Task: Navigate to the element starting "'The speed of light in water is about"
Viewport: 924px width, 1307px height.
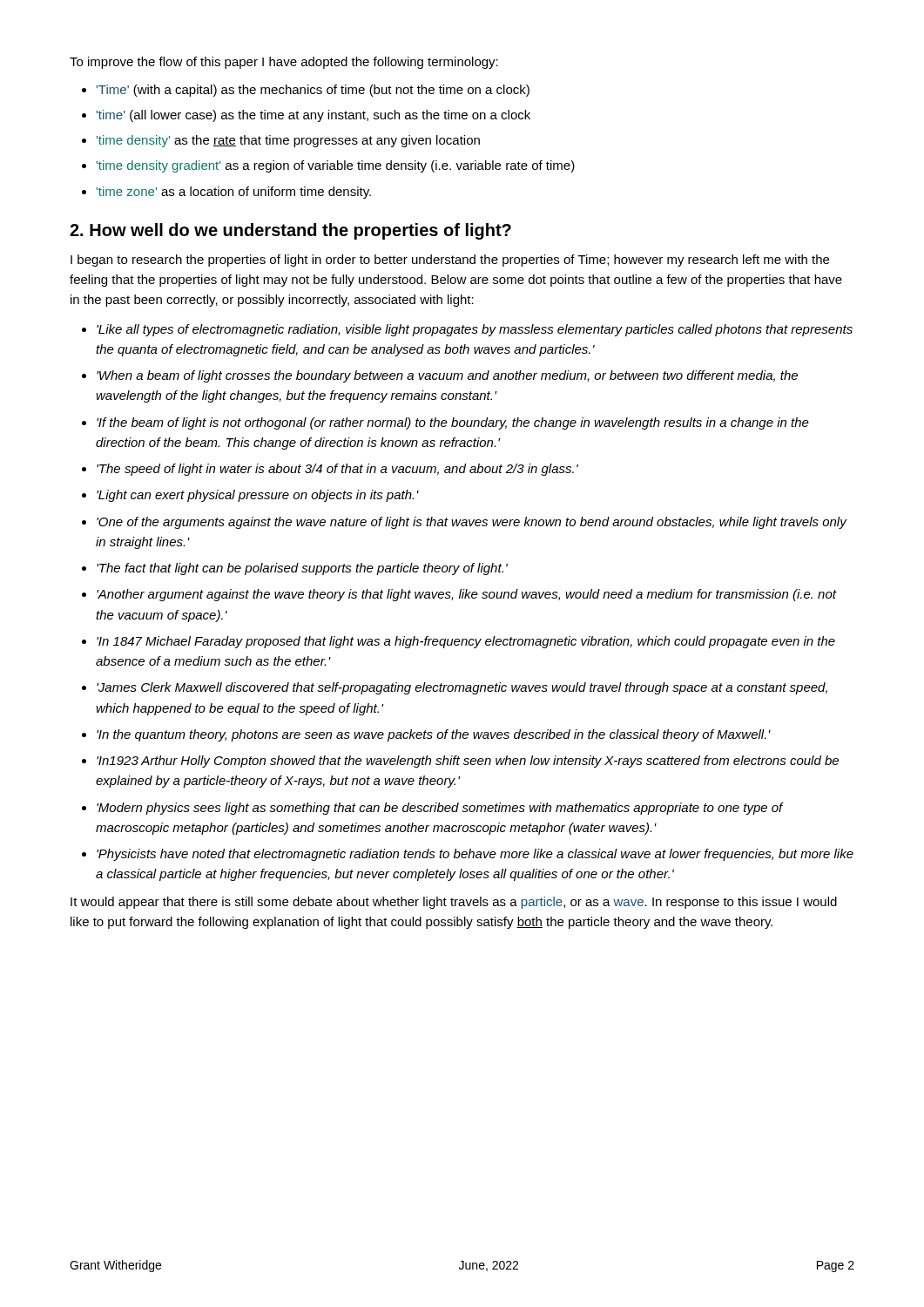Action: click(337, 468)
